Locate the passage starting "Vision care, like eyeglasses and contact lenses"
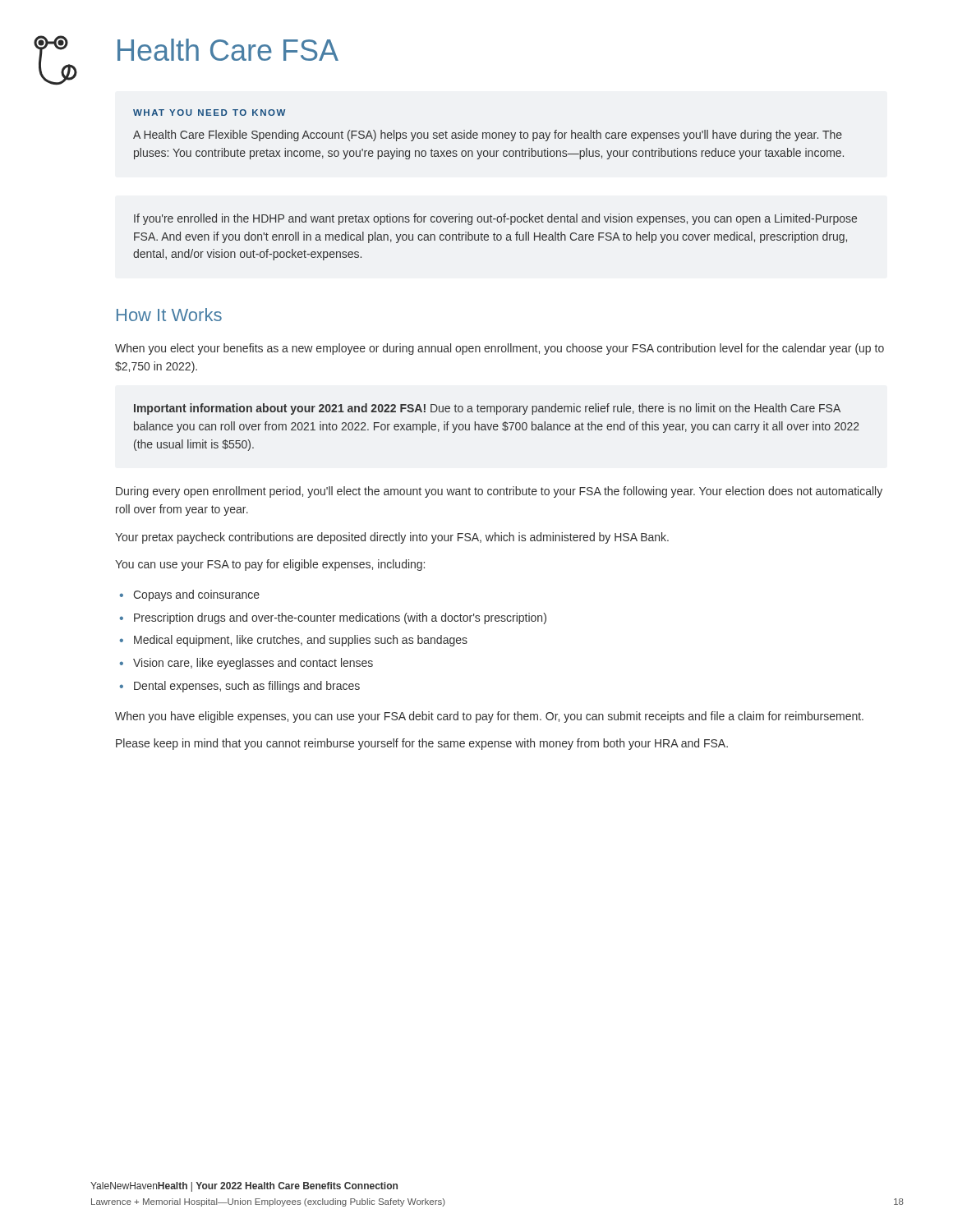Viewport: 953px width, 1232px height. tap(253, 663)
